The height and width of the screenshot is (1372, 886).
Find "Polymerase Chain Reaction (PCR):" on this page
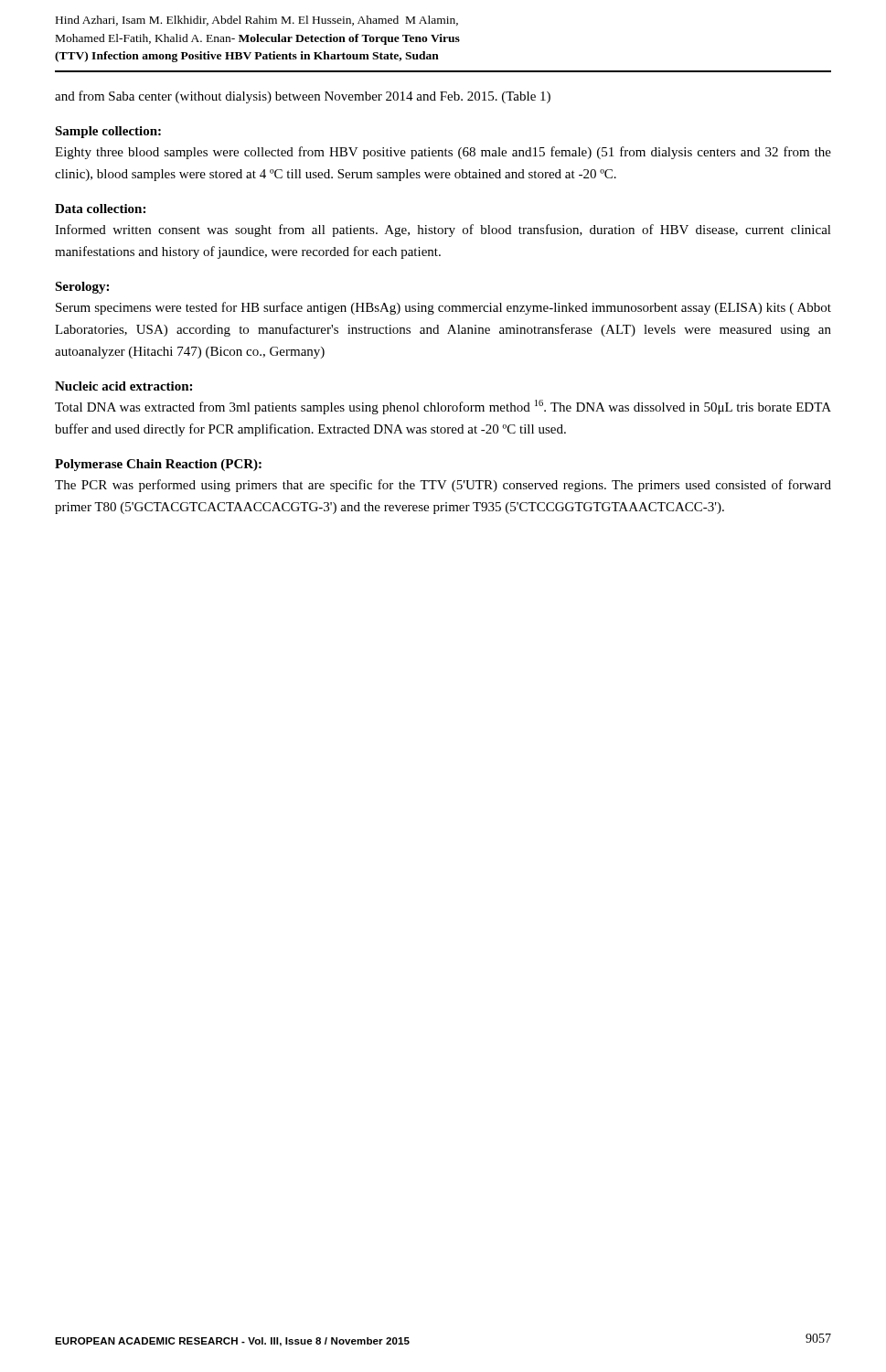159,463
